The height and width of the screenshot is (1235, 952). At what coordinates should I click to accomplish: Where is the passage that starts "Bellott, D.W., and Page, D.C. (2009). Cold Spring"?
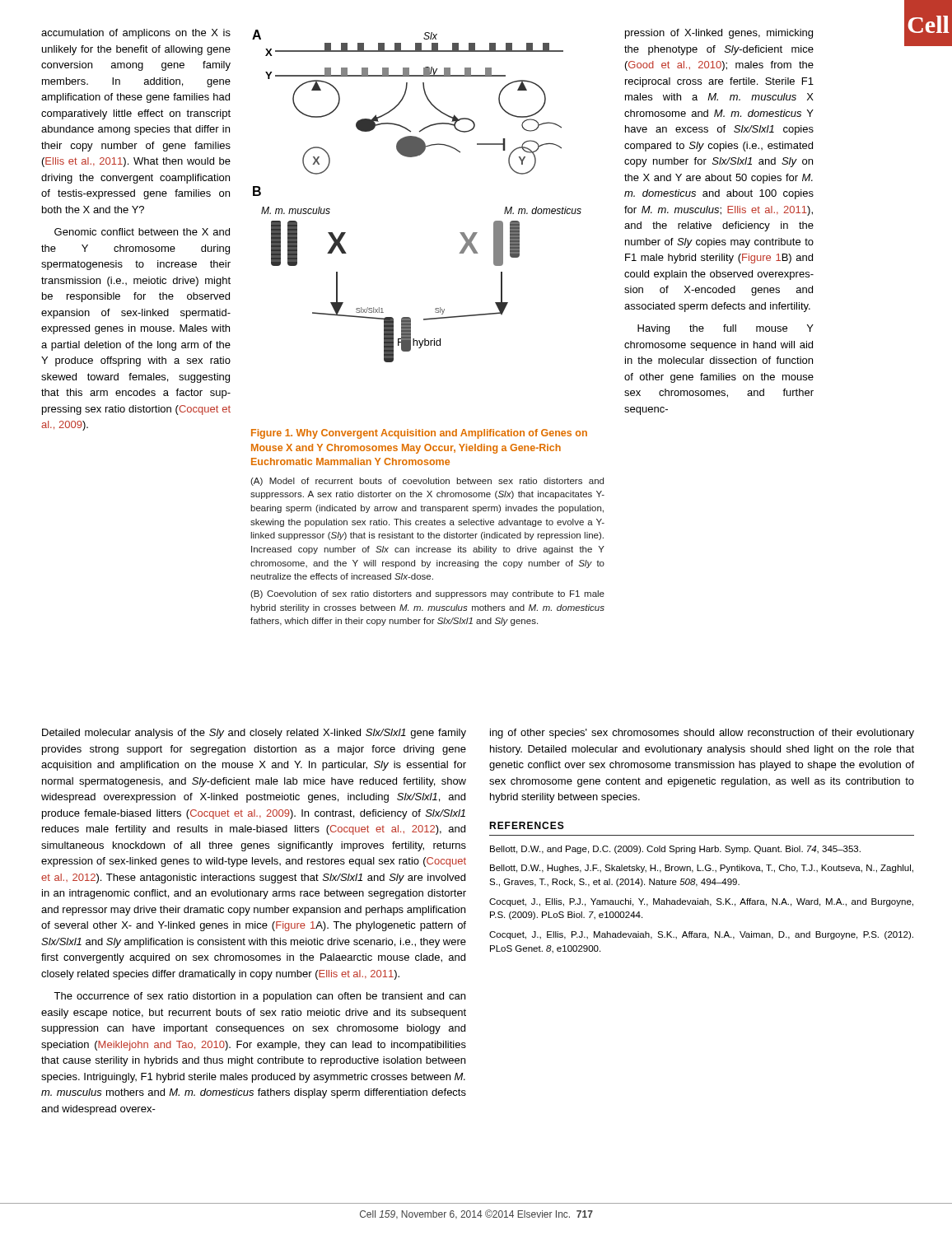[x=675, y=848]
